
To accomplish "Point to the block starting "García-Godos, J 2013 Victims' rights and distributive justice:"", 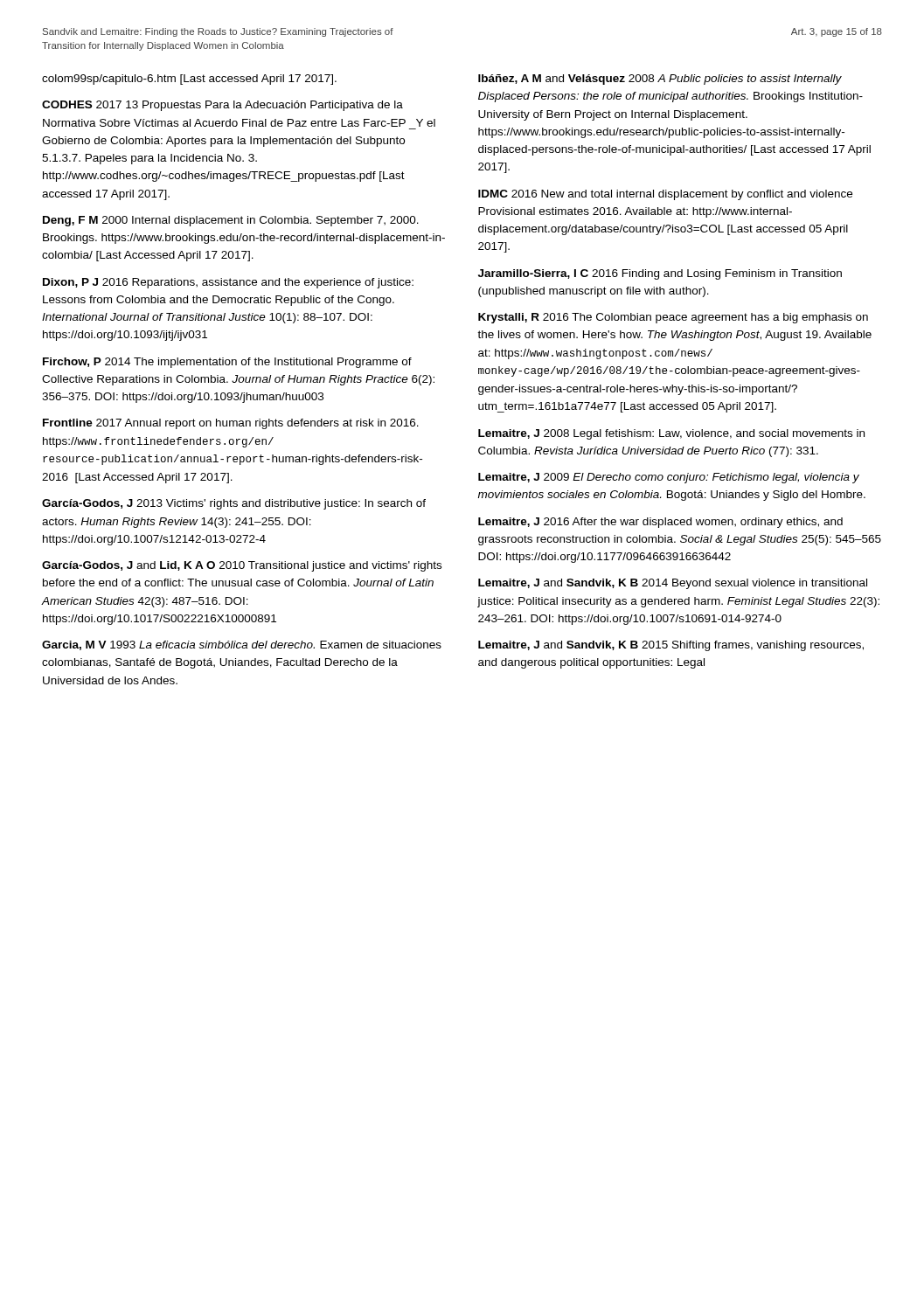I will tap(234, 521).
